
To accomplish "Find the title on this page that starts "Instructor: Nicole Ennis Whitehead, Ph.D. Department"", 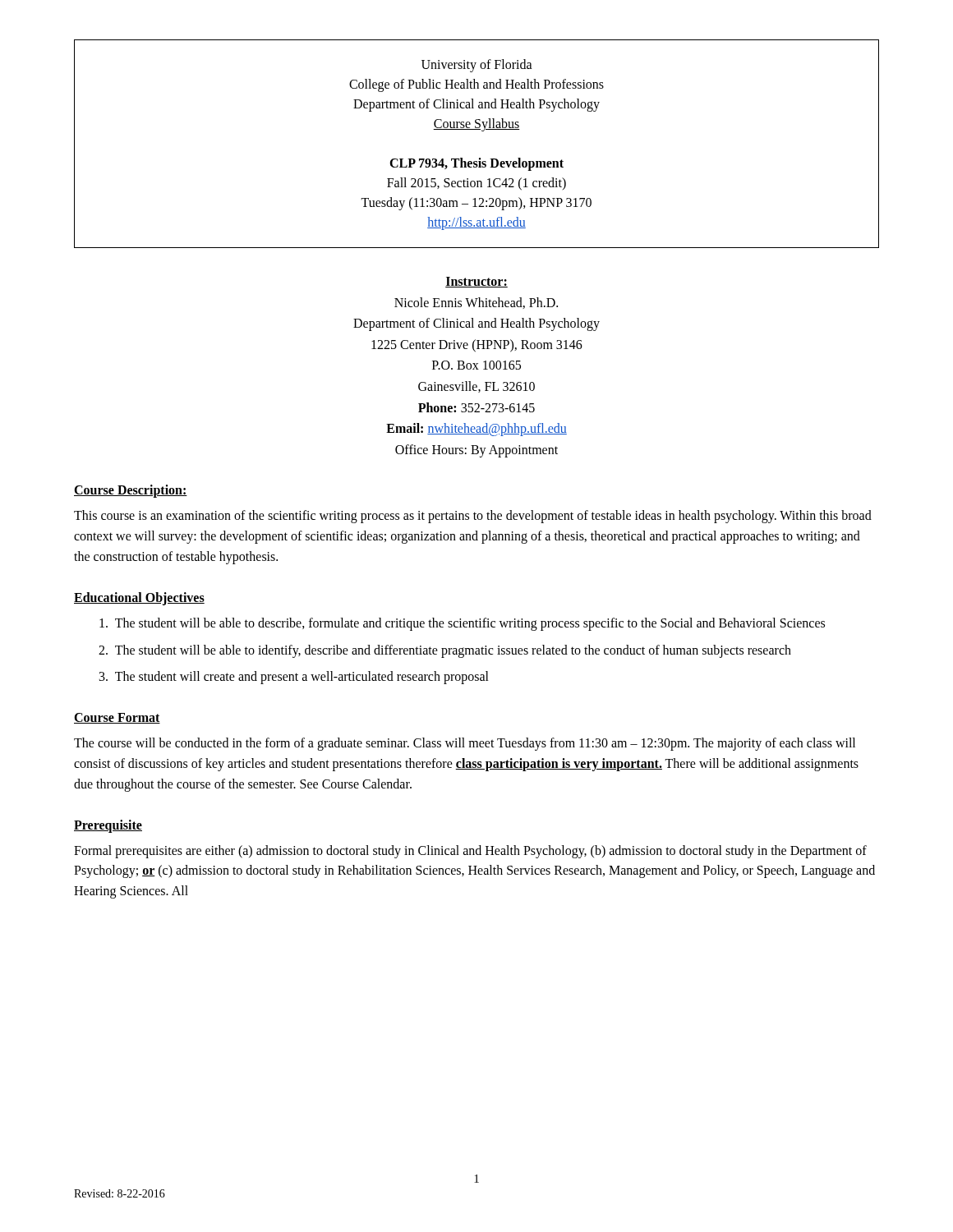I will 476,365.
